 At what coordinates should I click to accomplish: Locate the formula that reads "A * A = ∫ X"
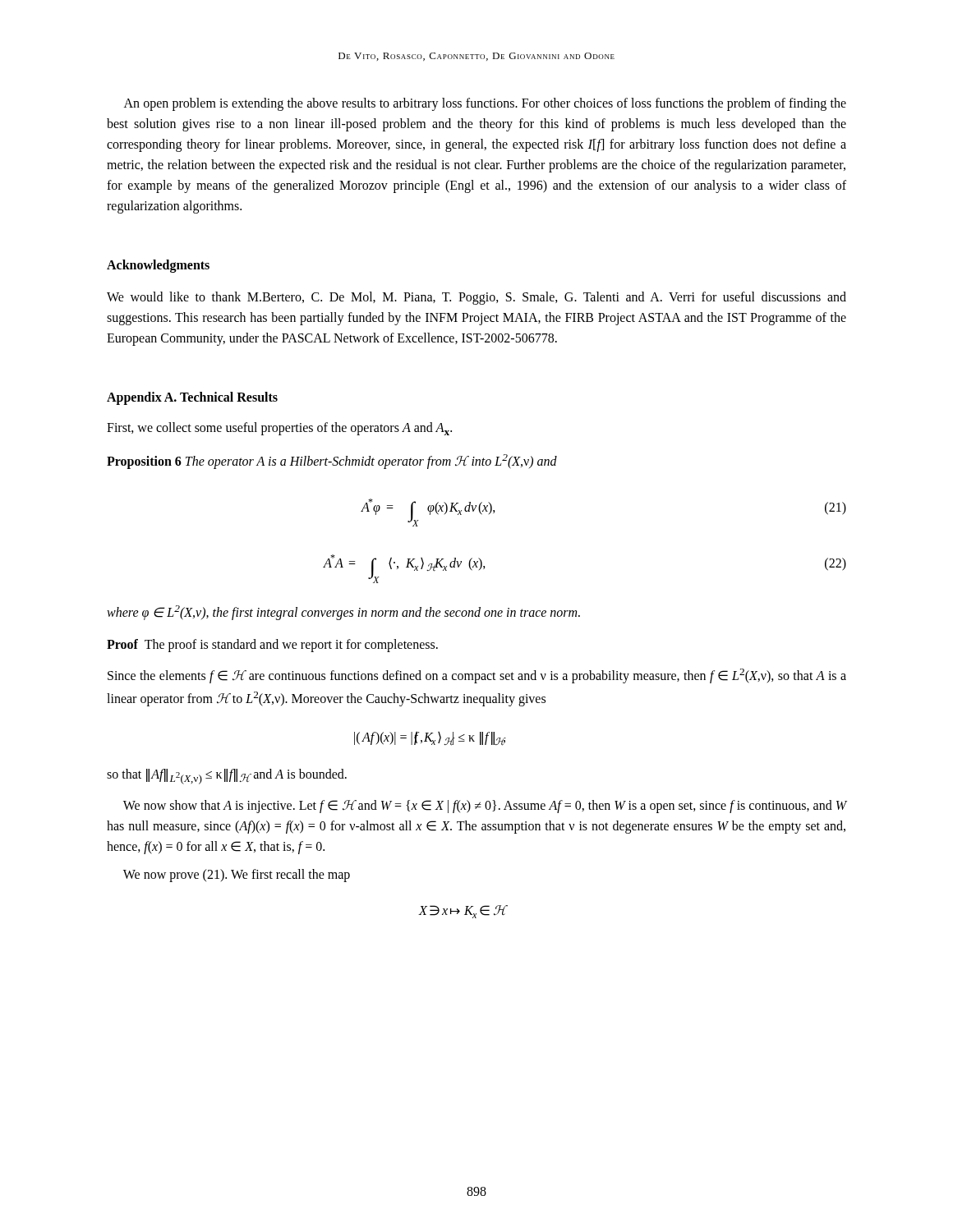[412, 567]
